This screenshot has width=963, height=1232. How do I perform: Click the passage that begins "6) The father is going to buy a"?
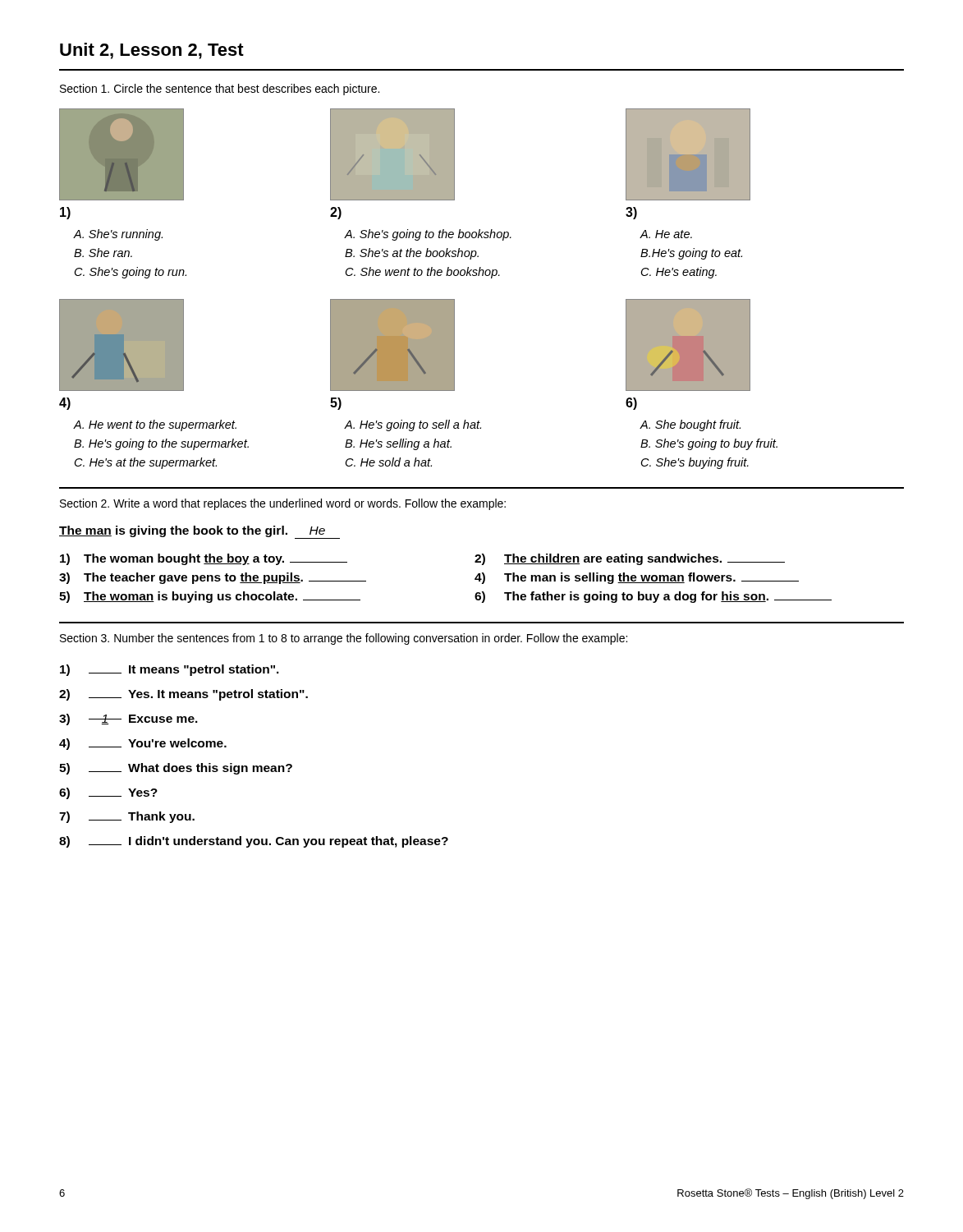coord(653,596)
